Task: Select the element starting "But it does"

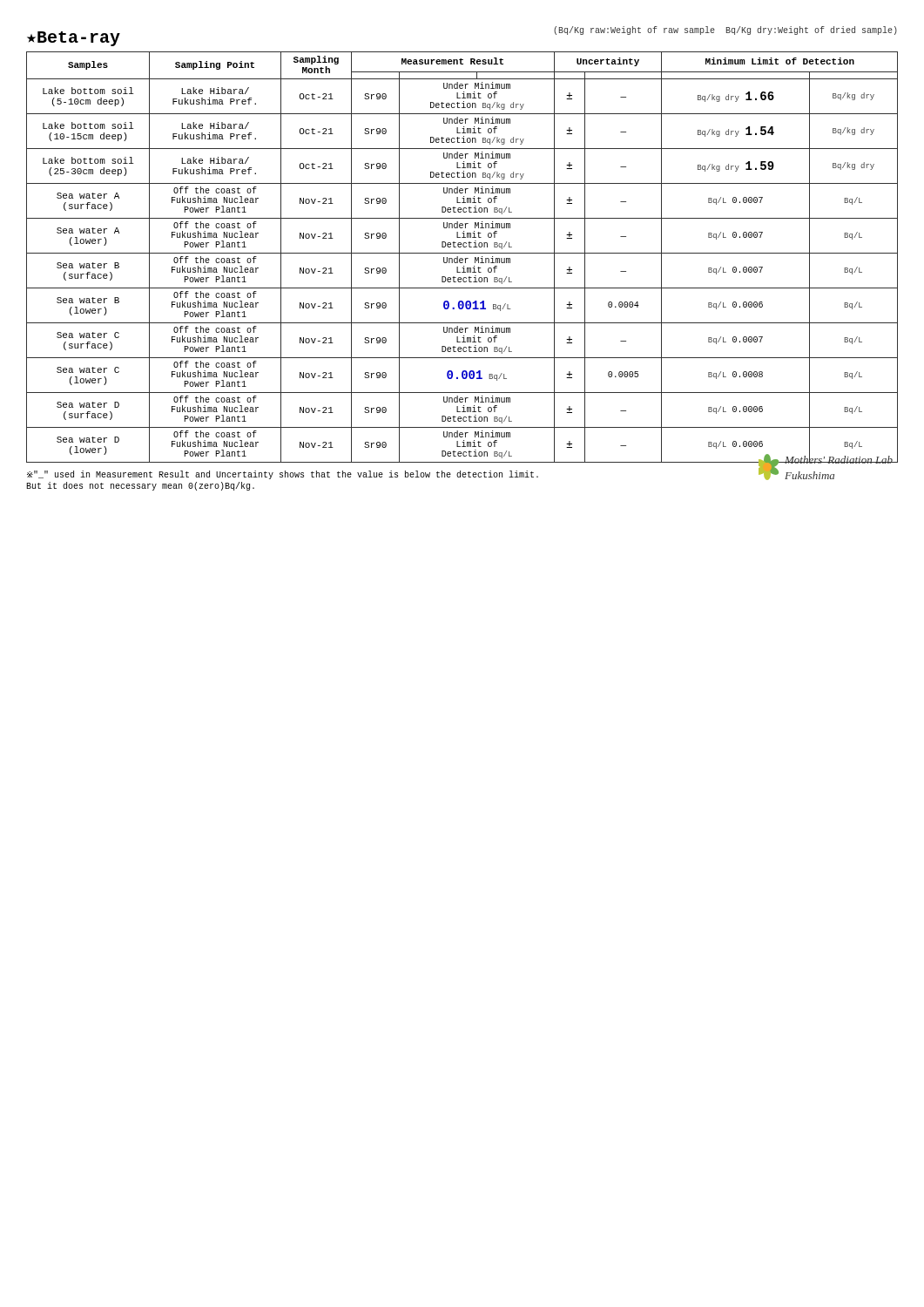Action: coord(141,487)
